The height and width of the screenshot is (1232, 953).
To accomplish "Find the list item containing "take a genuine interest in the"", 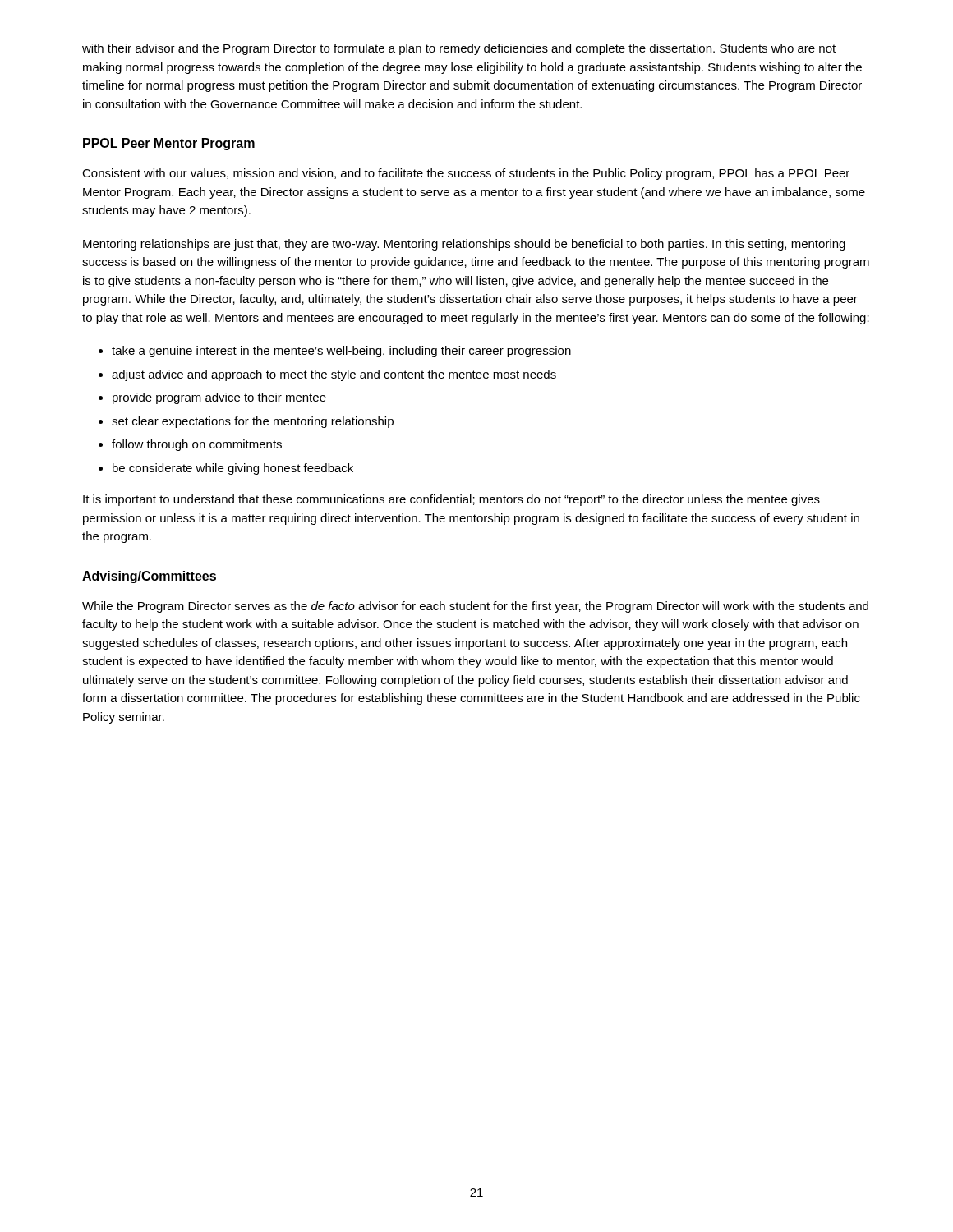I will click(341, 350).
